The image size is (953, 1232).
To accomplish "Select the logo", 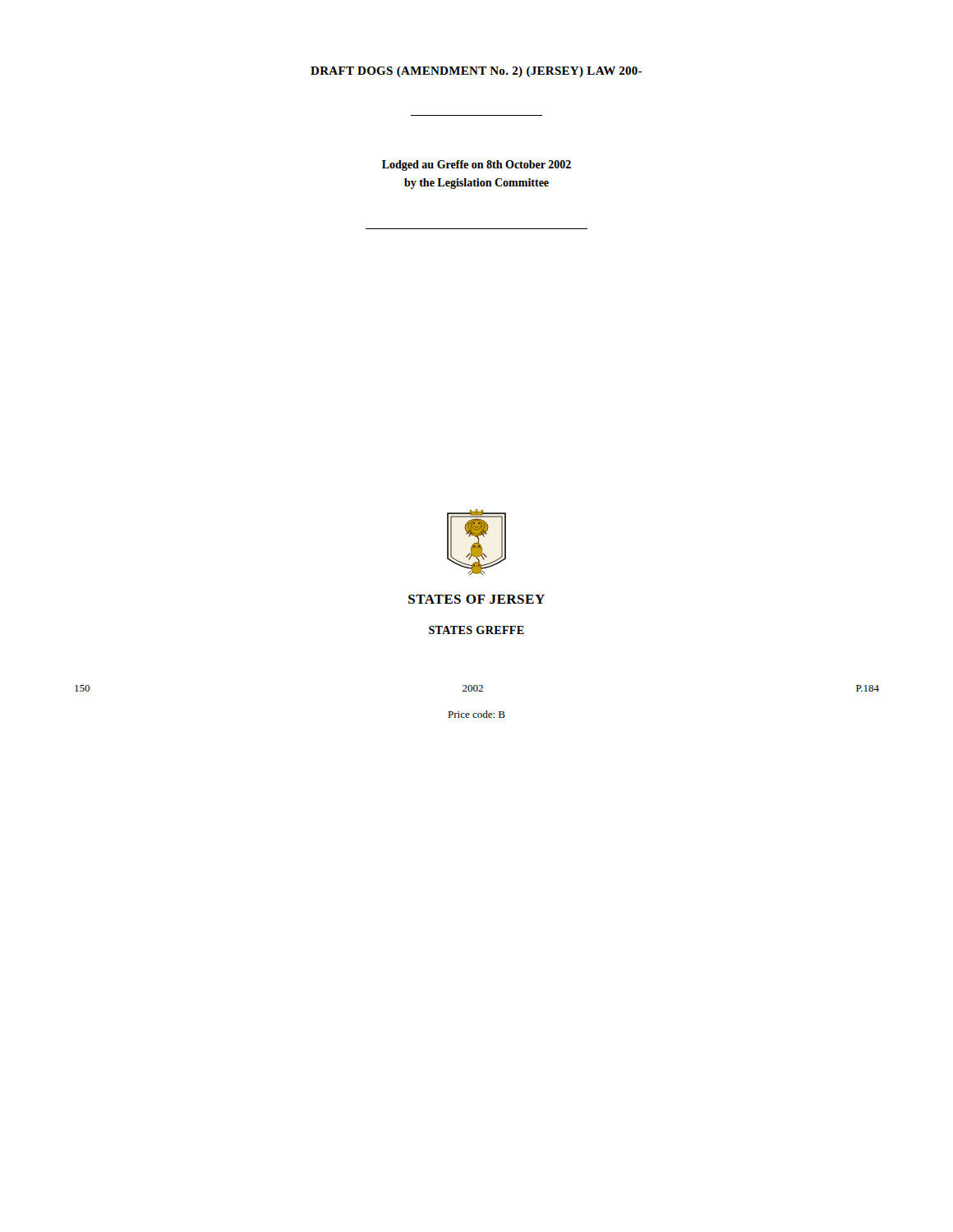I will pyautogui.click(x=476, y=546).
